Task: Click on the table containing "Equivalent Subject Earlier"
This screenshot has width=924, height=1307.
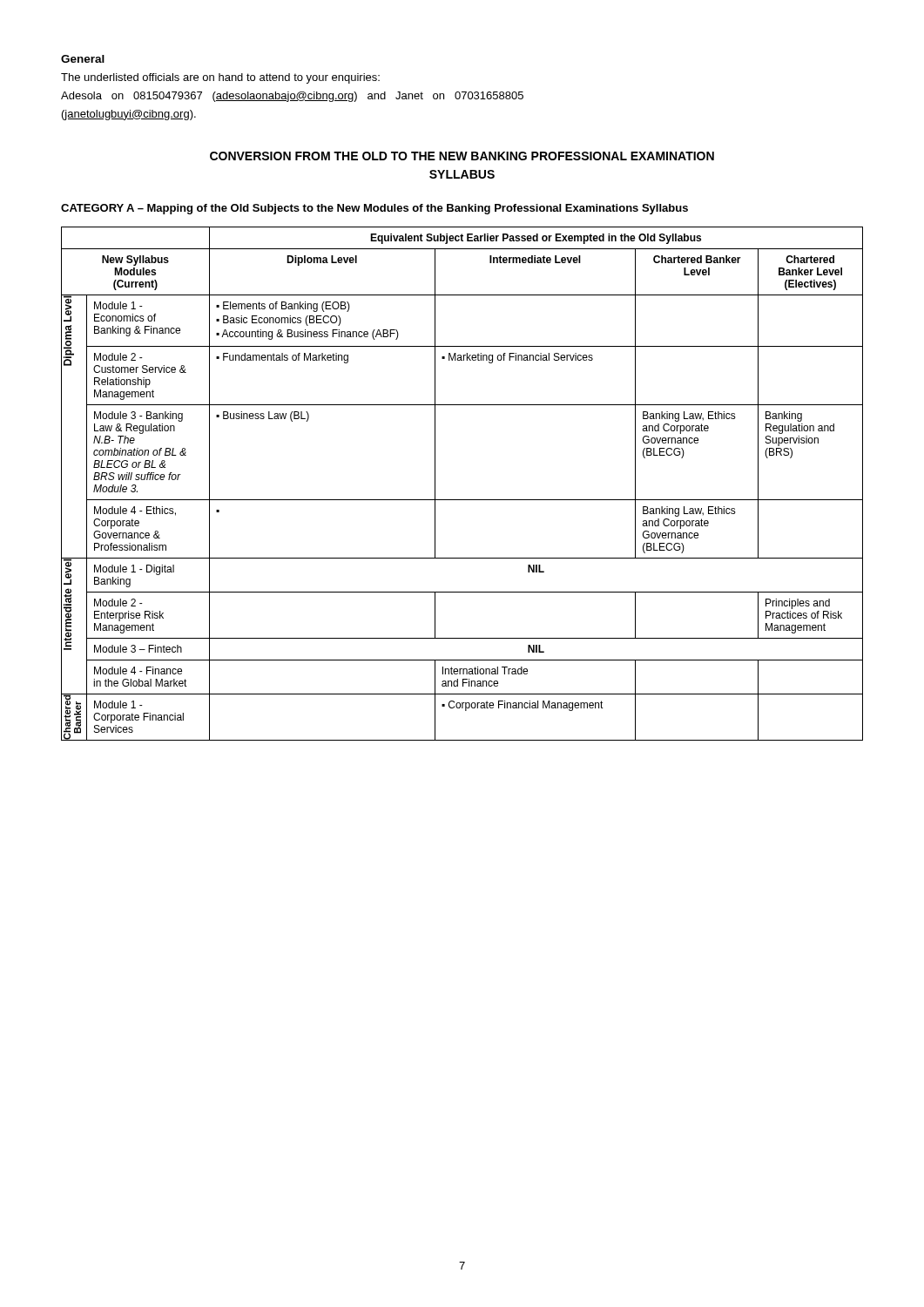Action: pos(462,484)
